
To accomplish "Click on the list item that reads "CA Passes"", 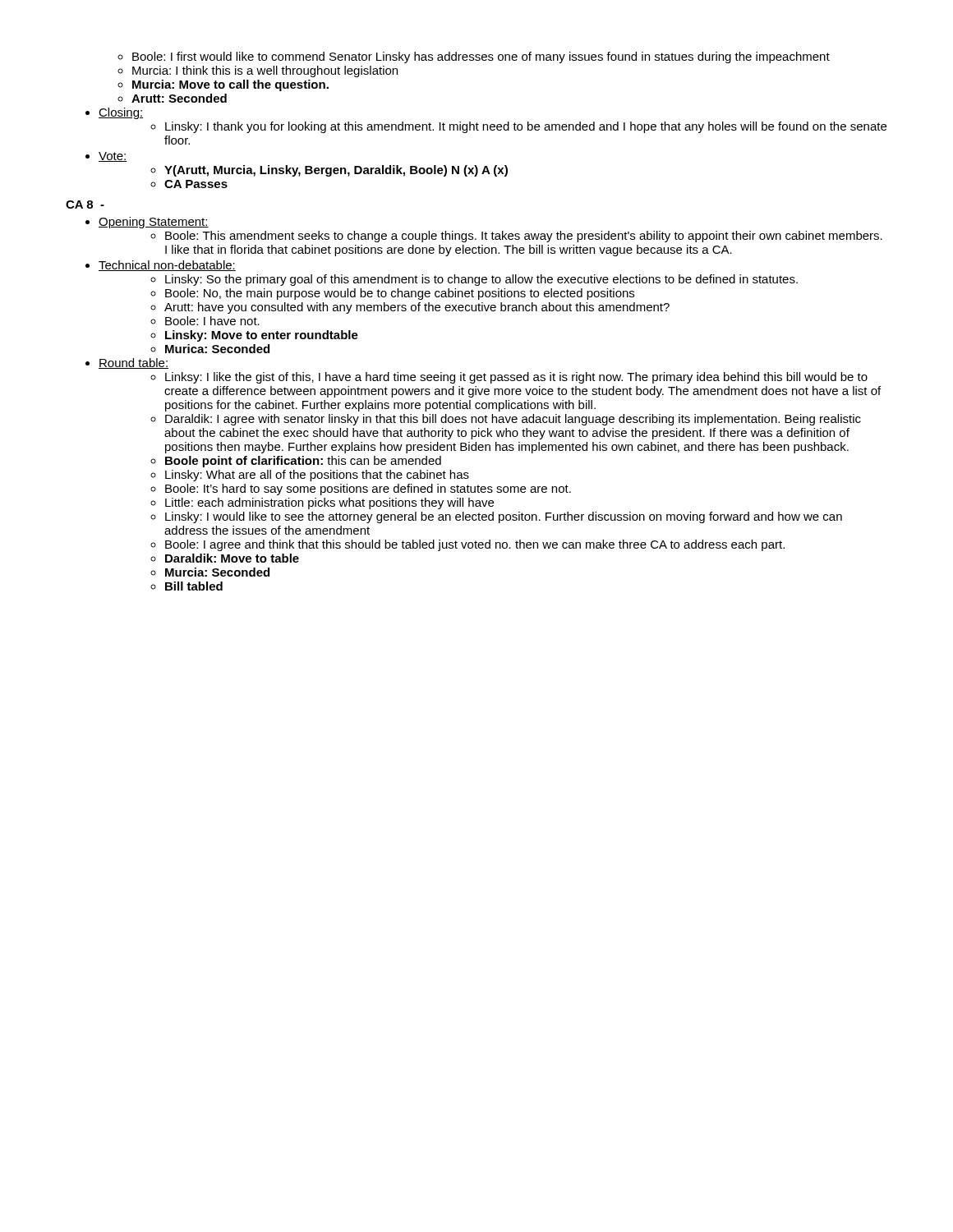I will (196, 184).
